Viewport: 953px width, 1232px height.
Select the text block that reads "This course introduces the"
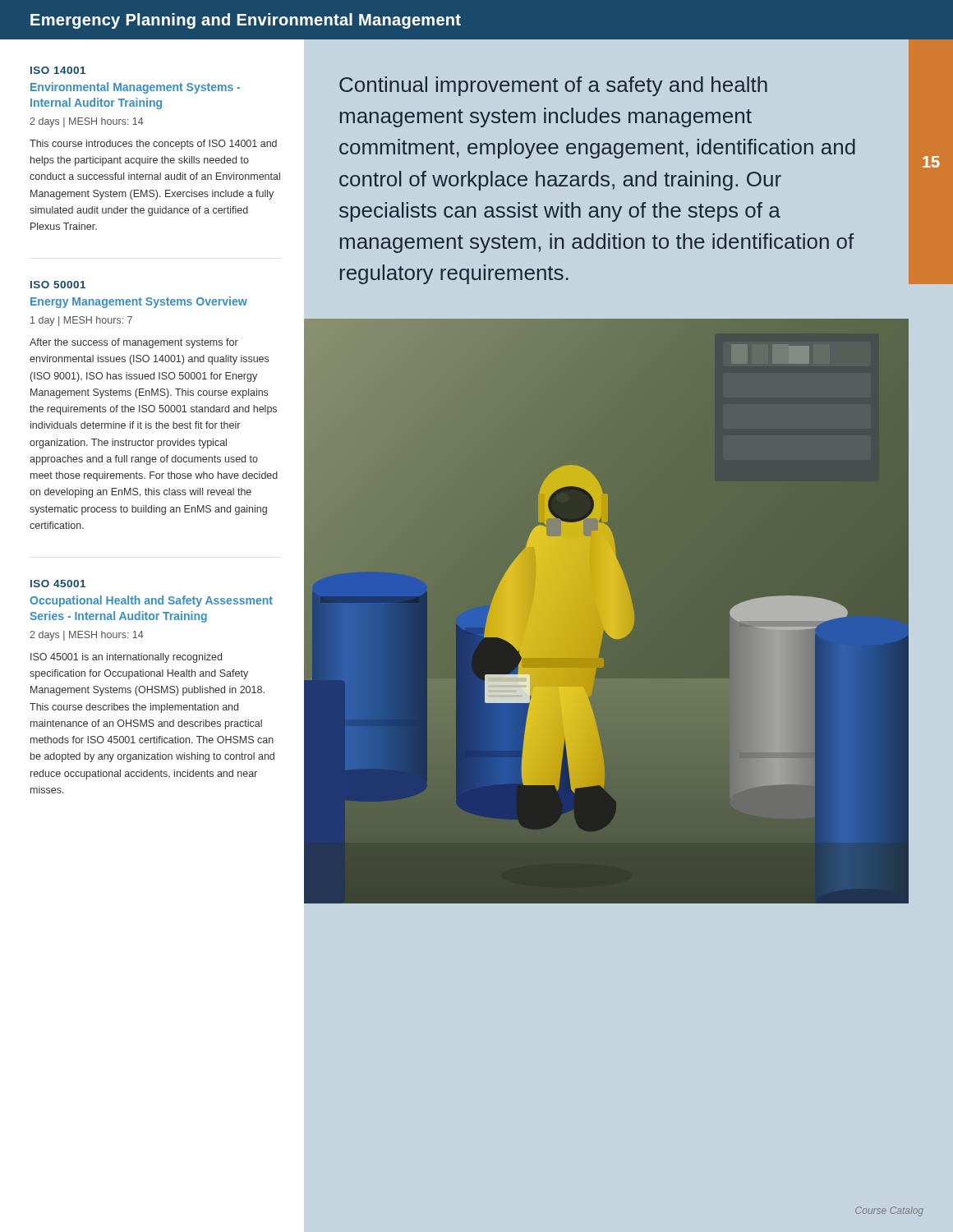[155, 185]
